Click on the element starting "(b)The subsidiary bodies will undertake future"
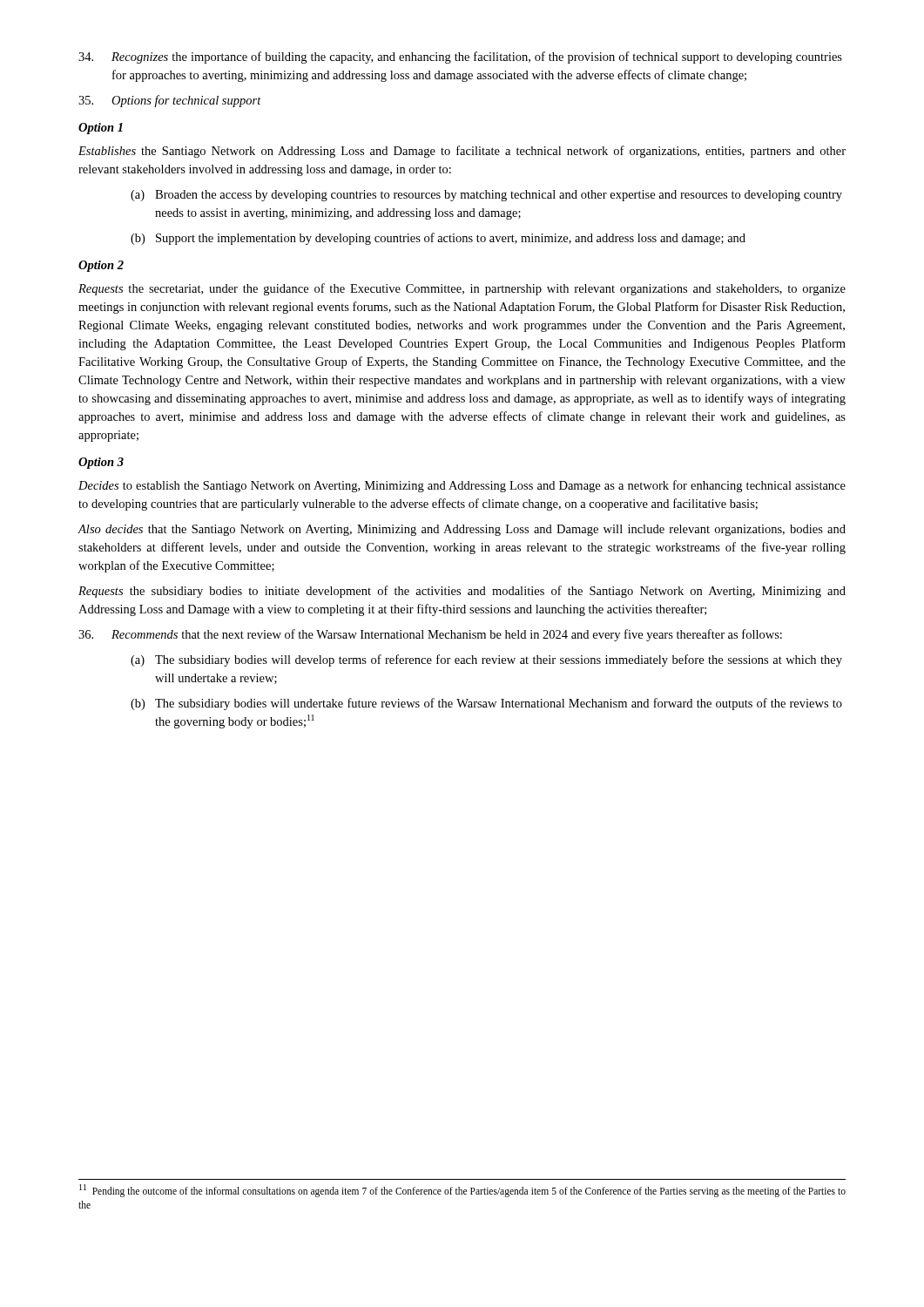Screen dimensions: 1307x924 click(488, 713)
